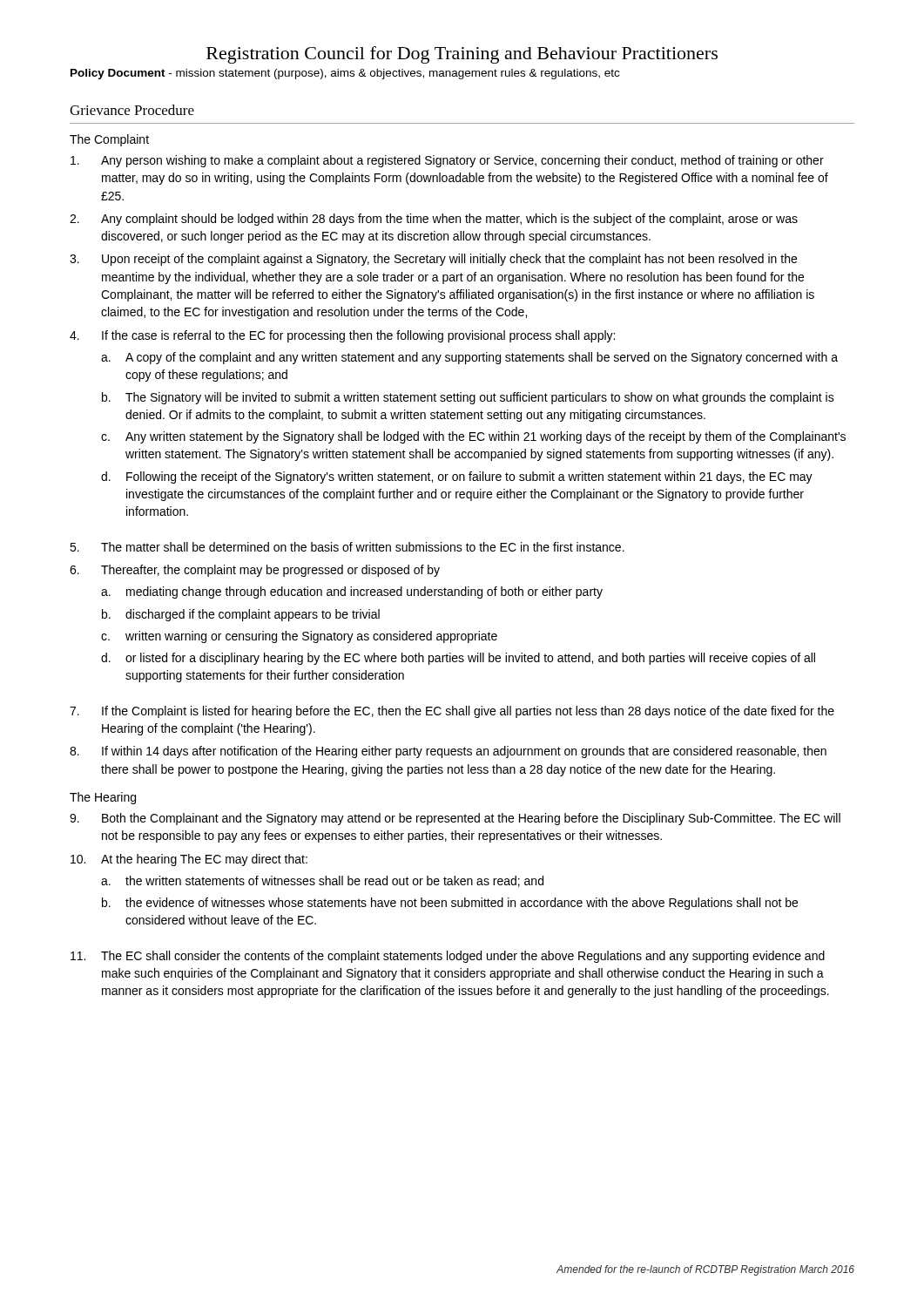Click on the list item containing "3. Upon receipt"
The image size is (924, 1307).
(x=462, y=286)
